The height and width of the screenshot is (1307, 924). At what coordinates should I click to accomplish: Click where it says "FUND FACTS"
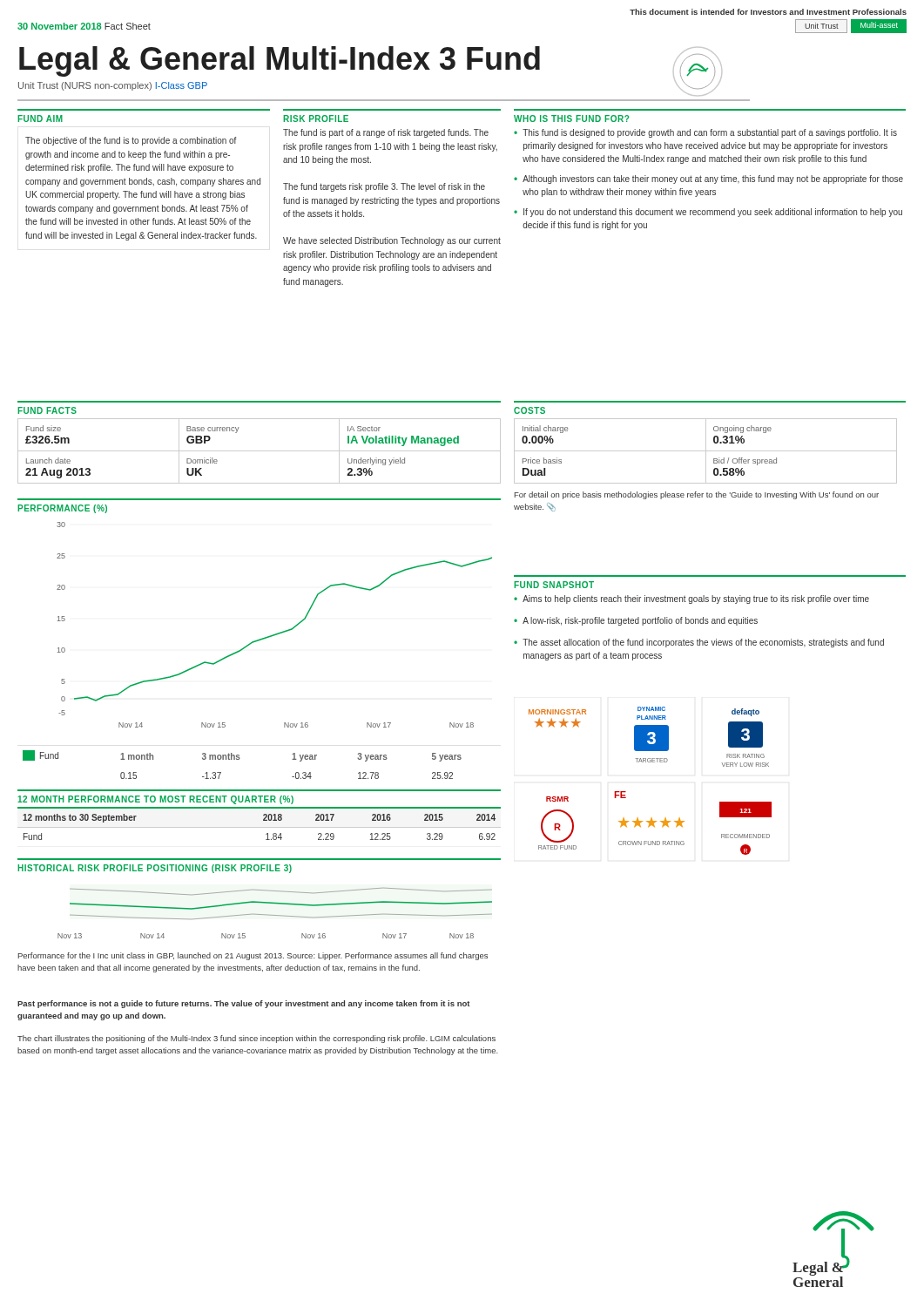[x=47, y=411]
